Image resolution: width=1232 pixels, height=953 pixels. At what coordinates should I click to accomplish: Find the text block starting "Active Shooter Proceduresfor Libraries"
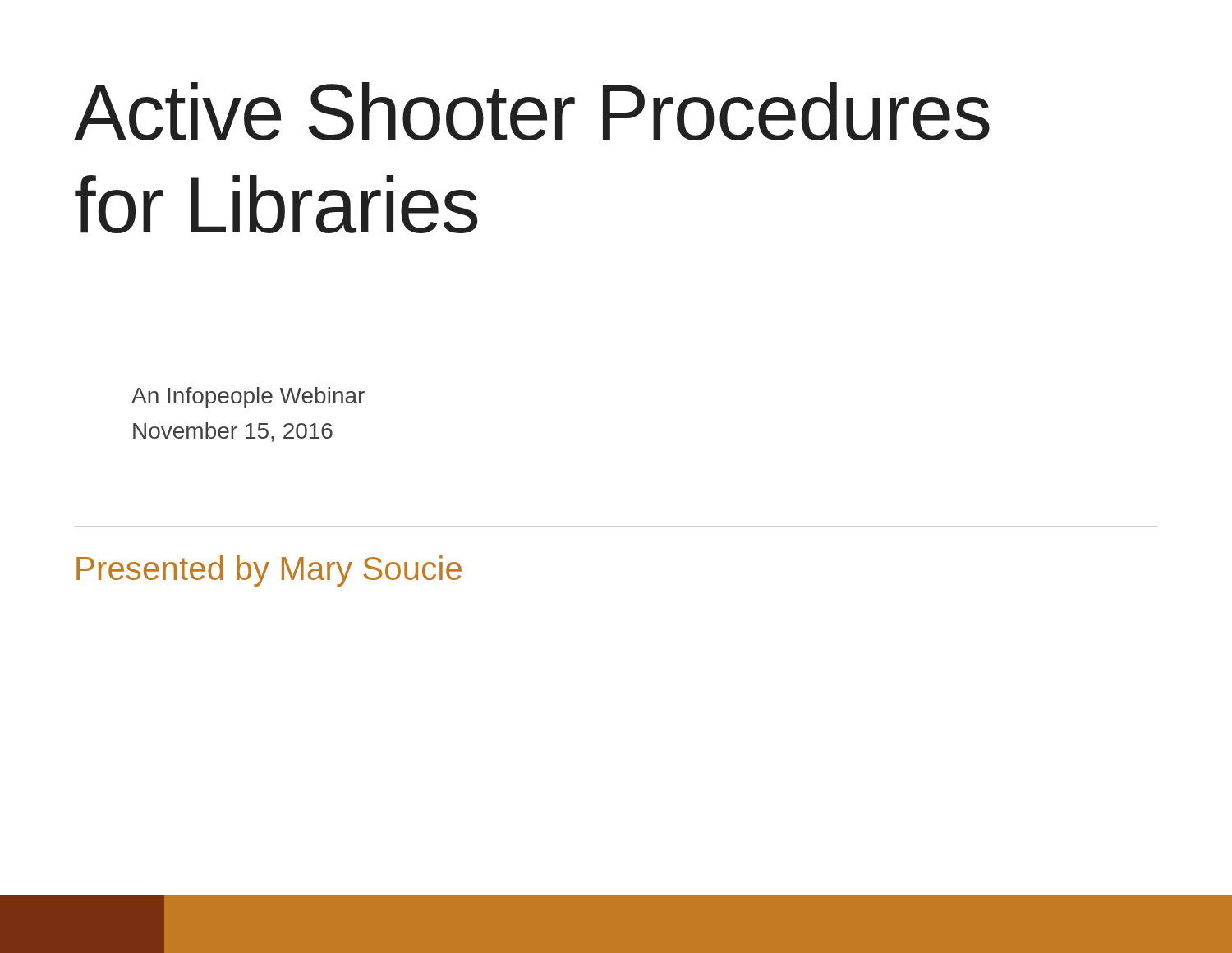[x=616, y=159]
